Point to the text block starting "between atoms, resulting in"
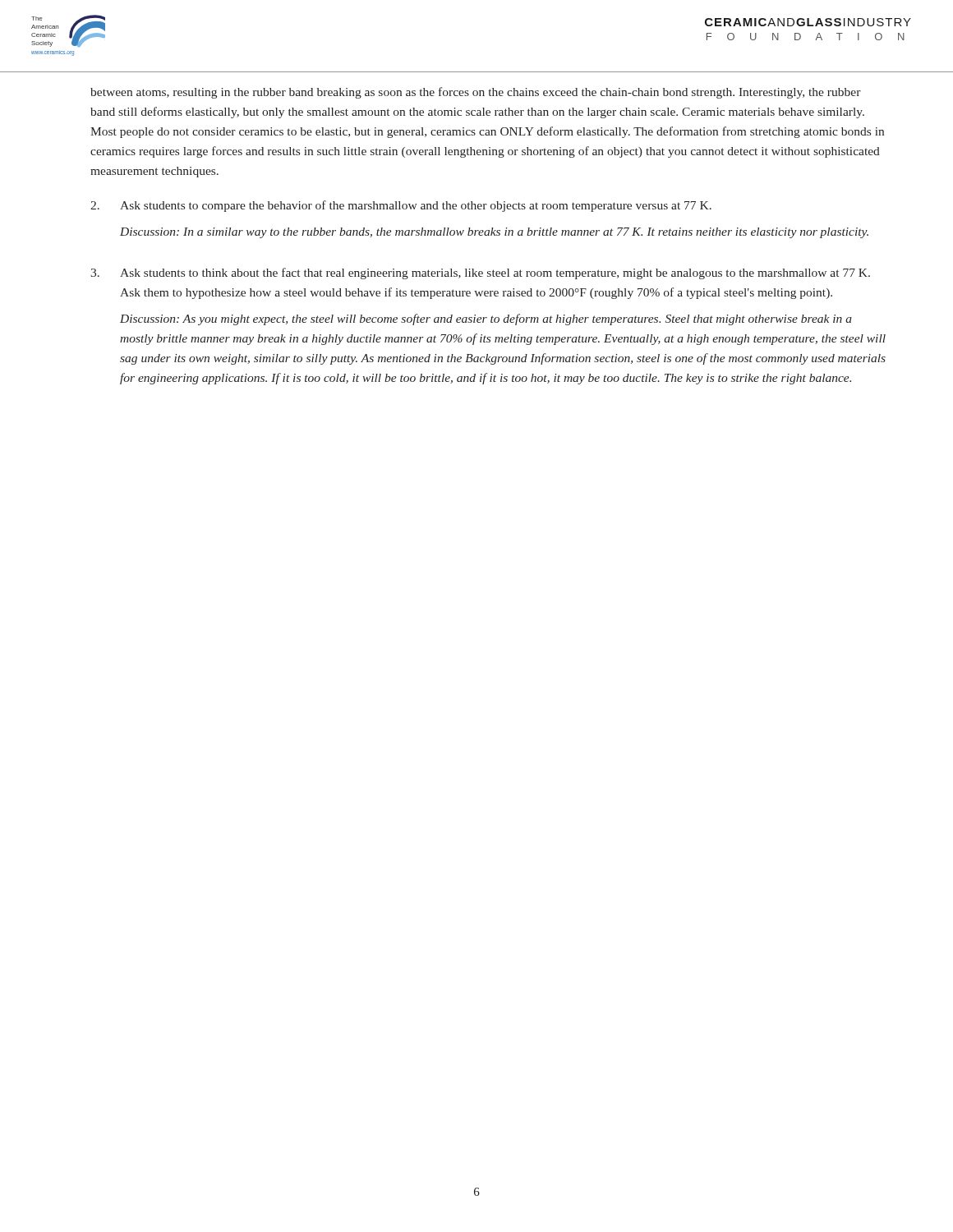This screenshot has height=1232, width=953. point(487,131)
